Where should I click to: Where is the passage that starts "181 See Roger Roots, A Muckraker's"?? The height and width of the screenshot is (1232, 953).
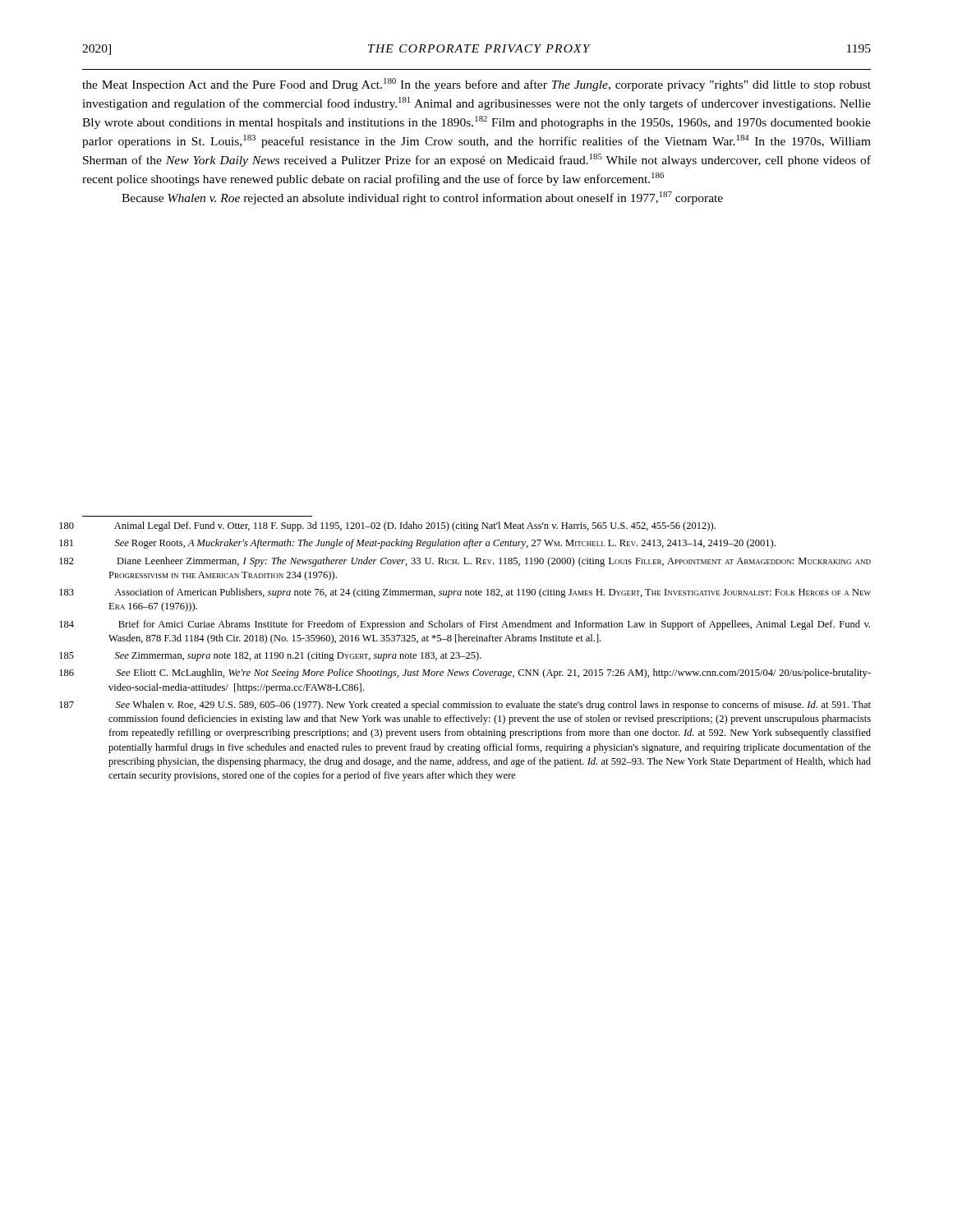[429, 544]
